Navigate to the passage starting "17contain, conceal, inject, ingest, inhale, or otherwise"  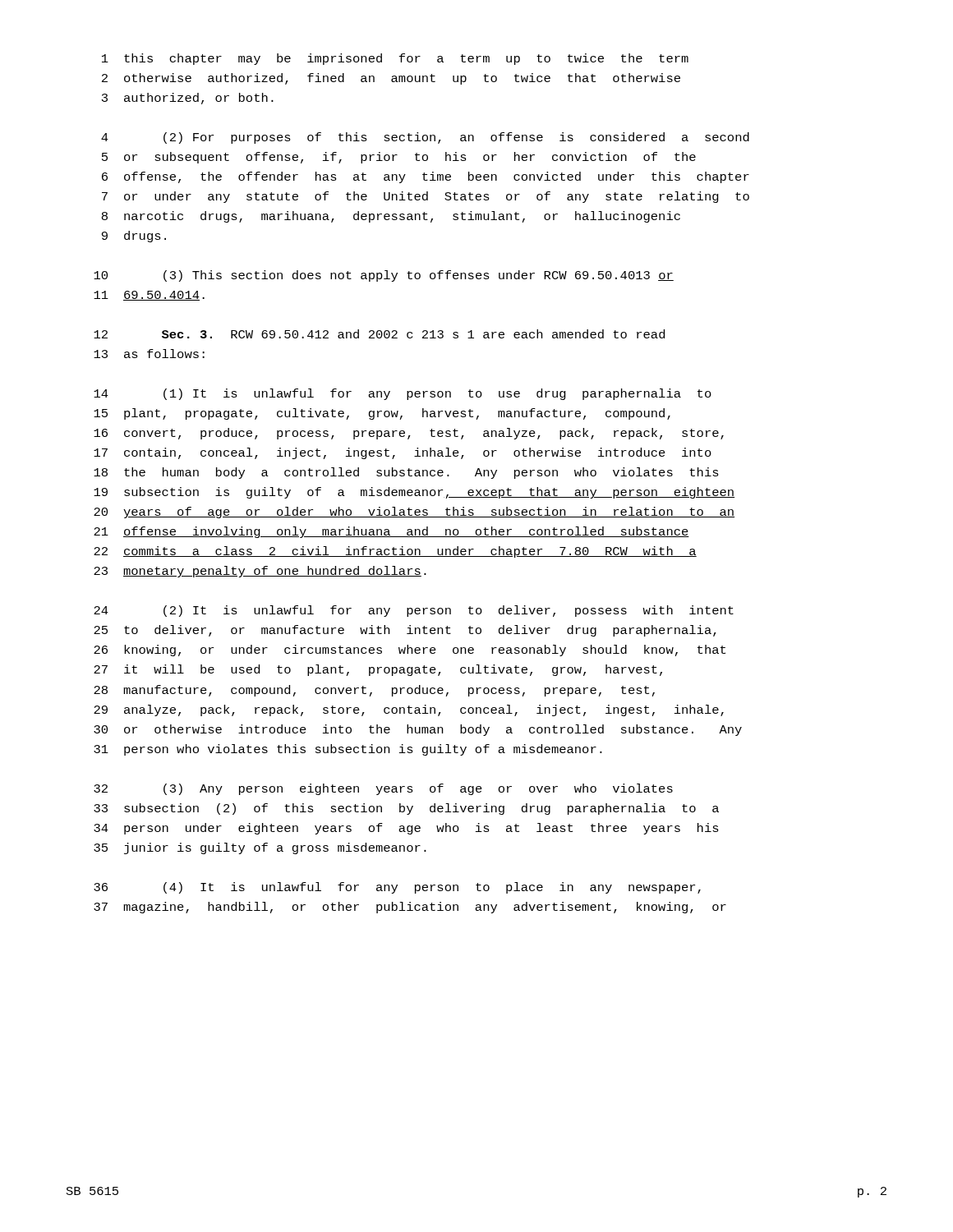[x=476, y=454]
